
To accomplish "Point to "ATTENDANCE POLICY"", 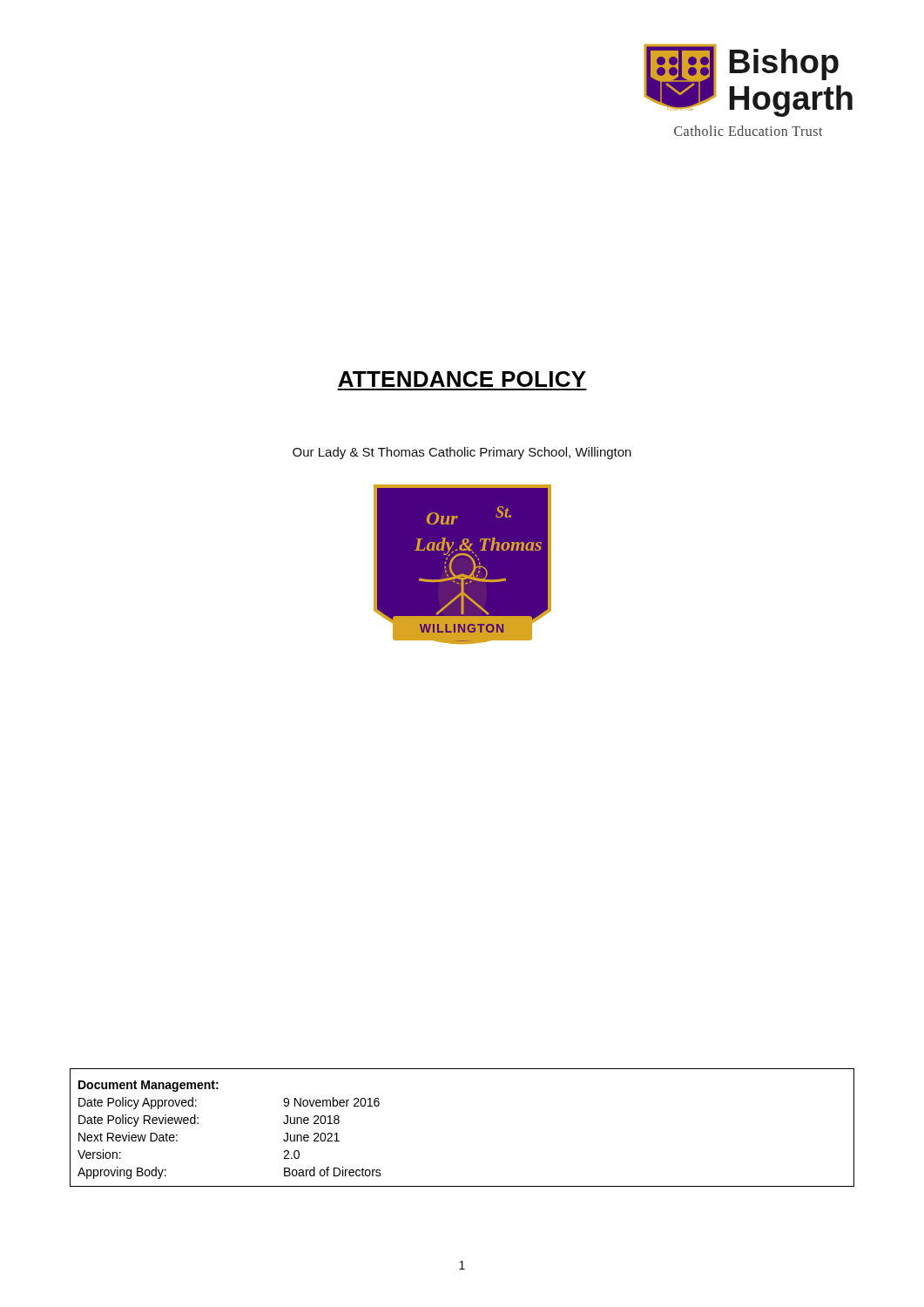I will 462,379.
